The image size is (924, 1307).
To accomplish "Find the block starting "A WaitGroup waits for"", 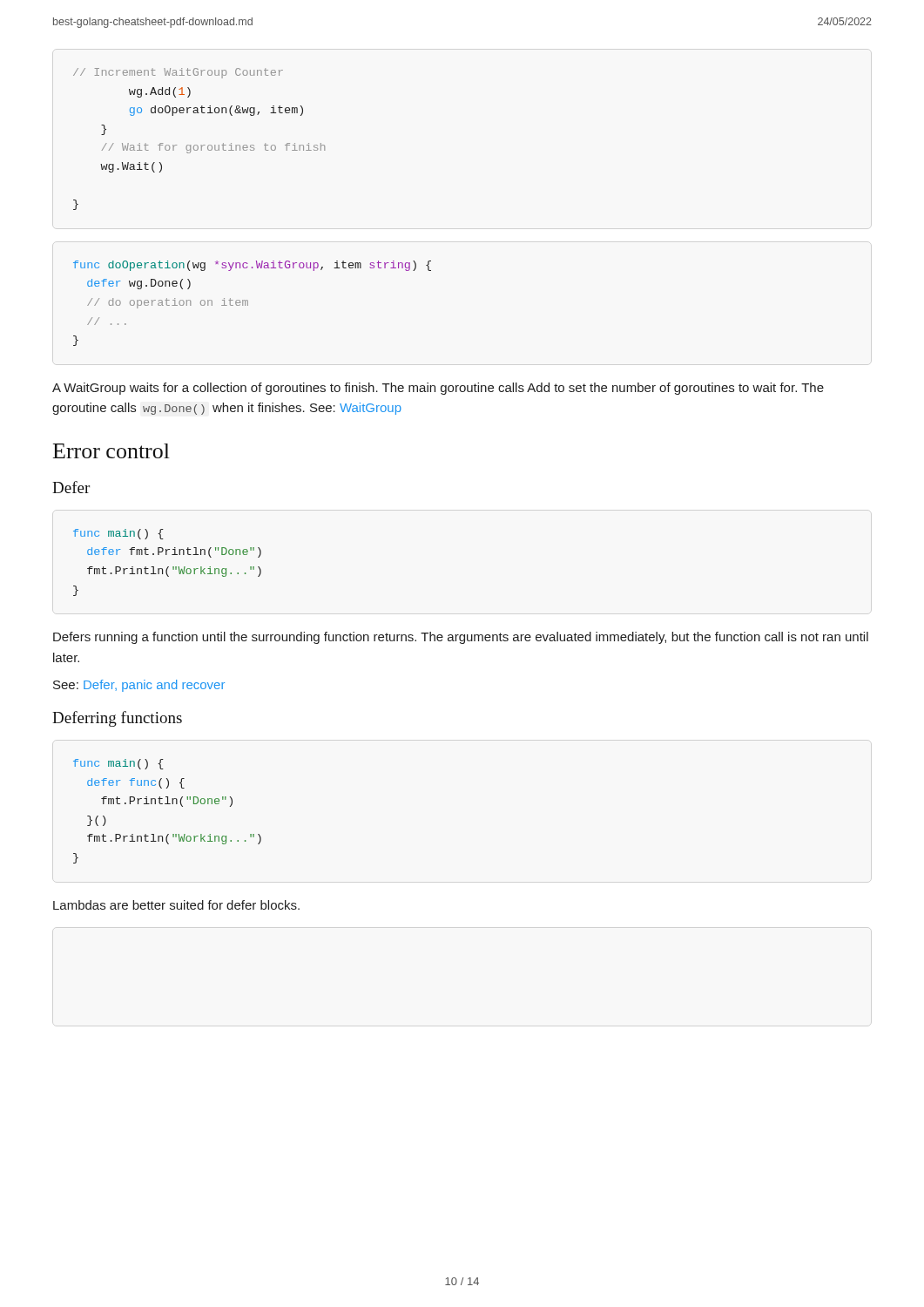I will [438, 398].
